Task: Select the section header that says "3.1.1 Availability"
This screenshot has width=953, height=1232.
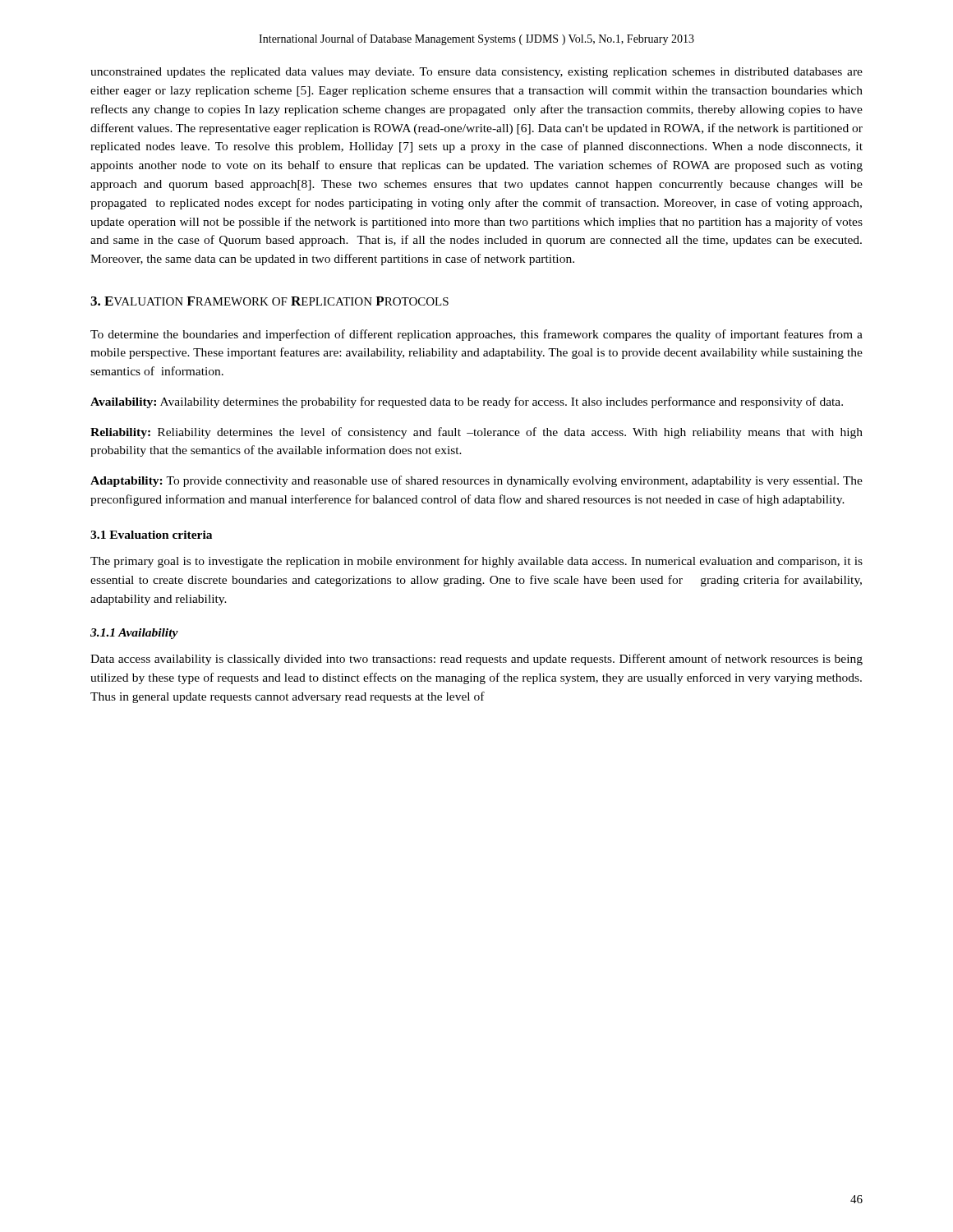Action: [x=134, y=632]
